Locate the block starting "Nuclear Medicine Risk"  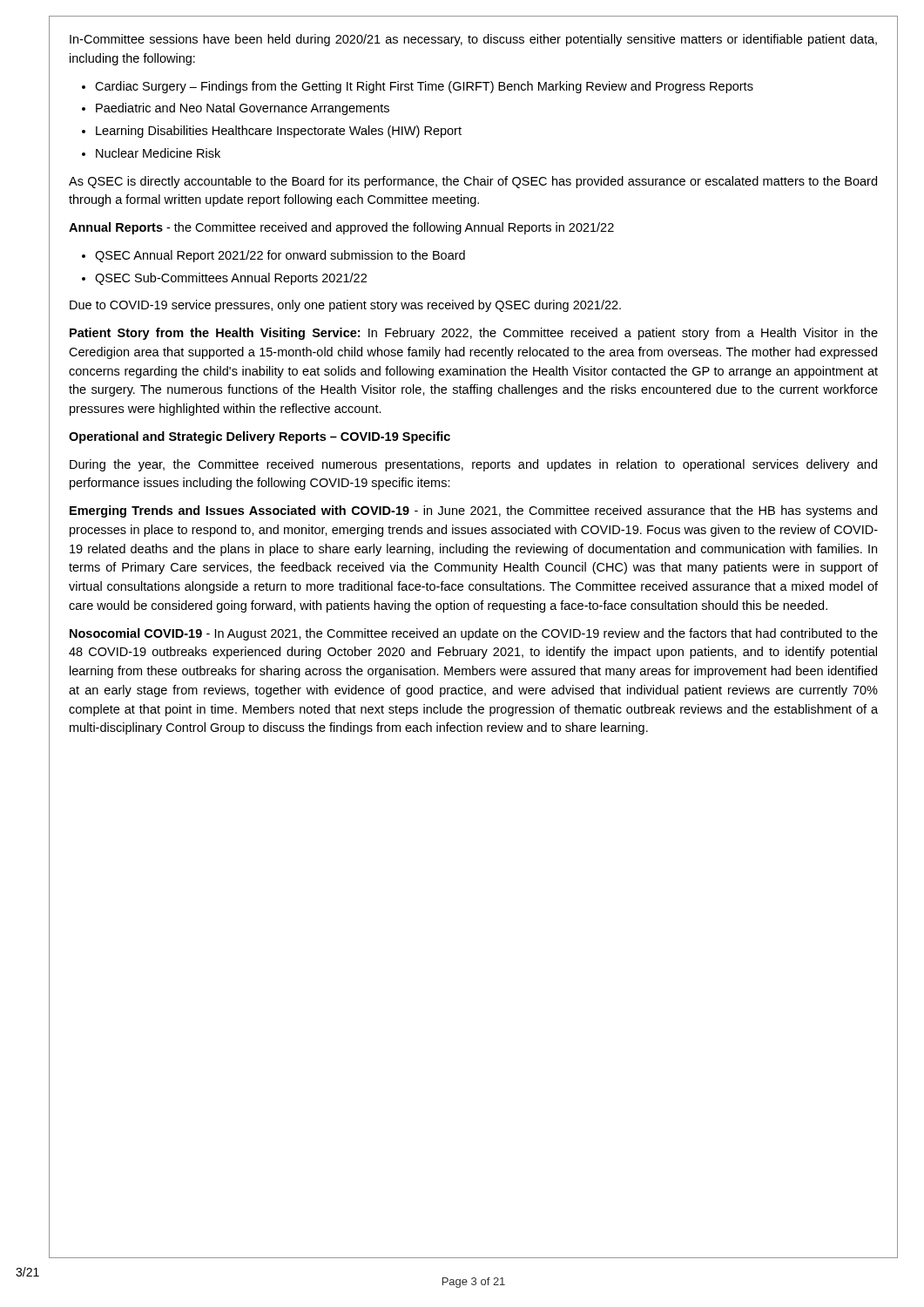click(x=158, y=153)
